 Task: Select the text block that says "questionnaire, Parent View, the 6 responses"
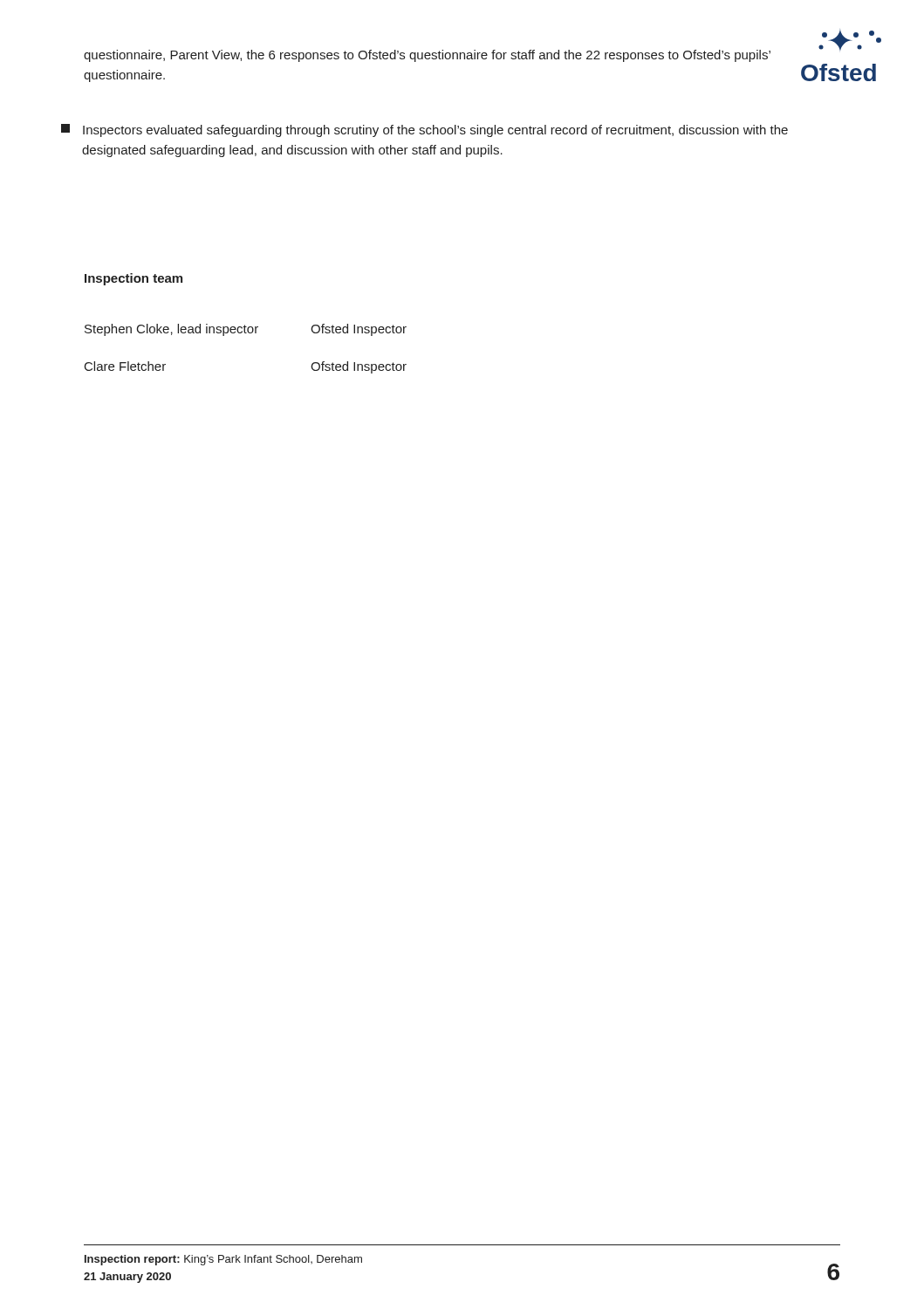coord(427,64)
